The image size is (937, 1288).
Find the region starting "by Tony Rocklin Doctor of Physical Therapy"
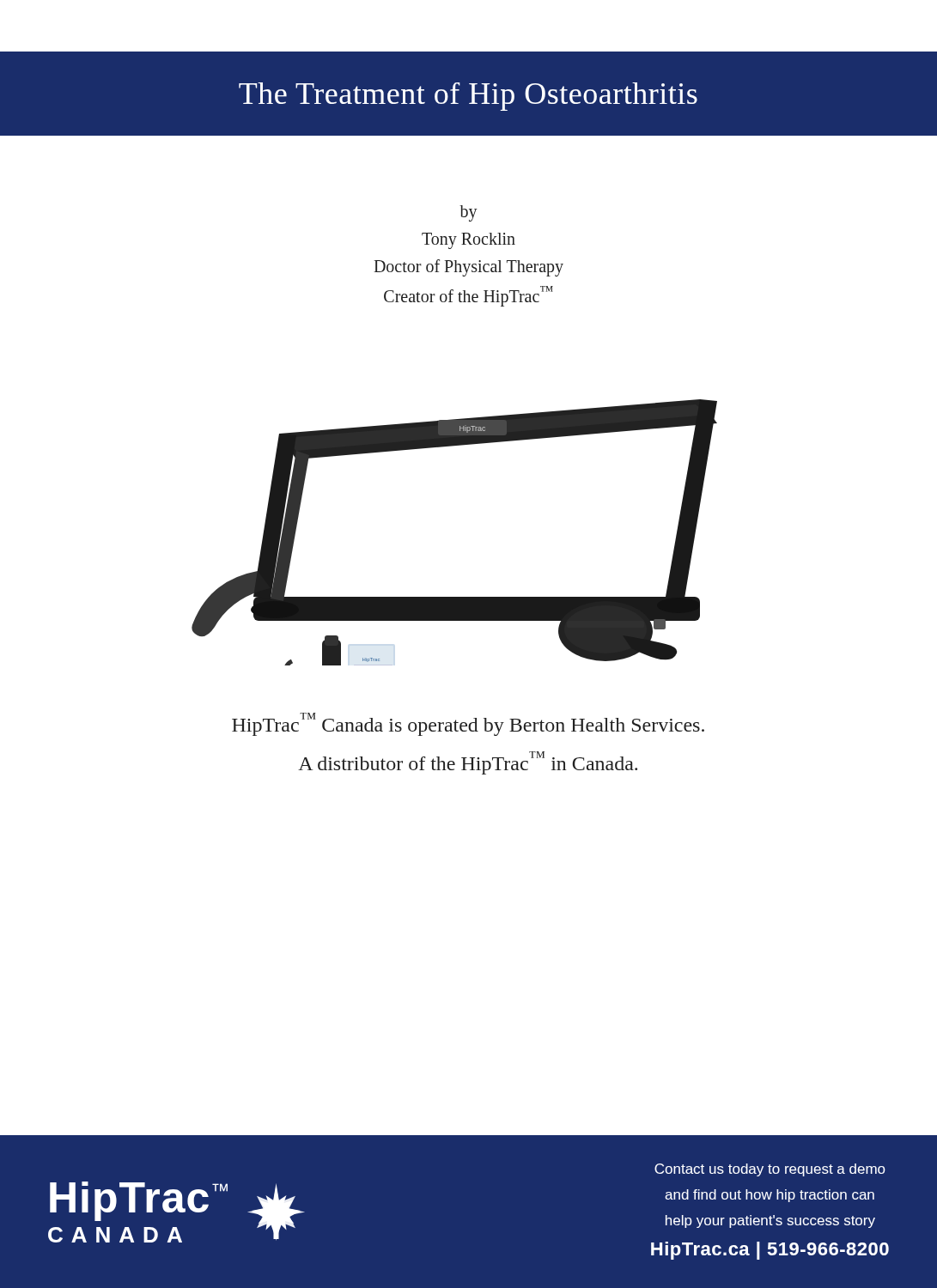[468, 254]
